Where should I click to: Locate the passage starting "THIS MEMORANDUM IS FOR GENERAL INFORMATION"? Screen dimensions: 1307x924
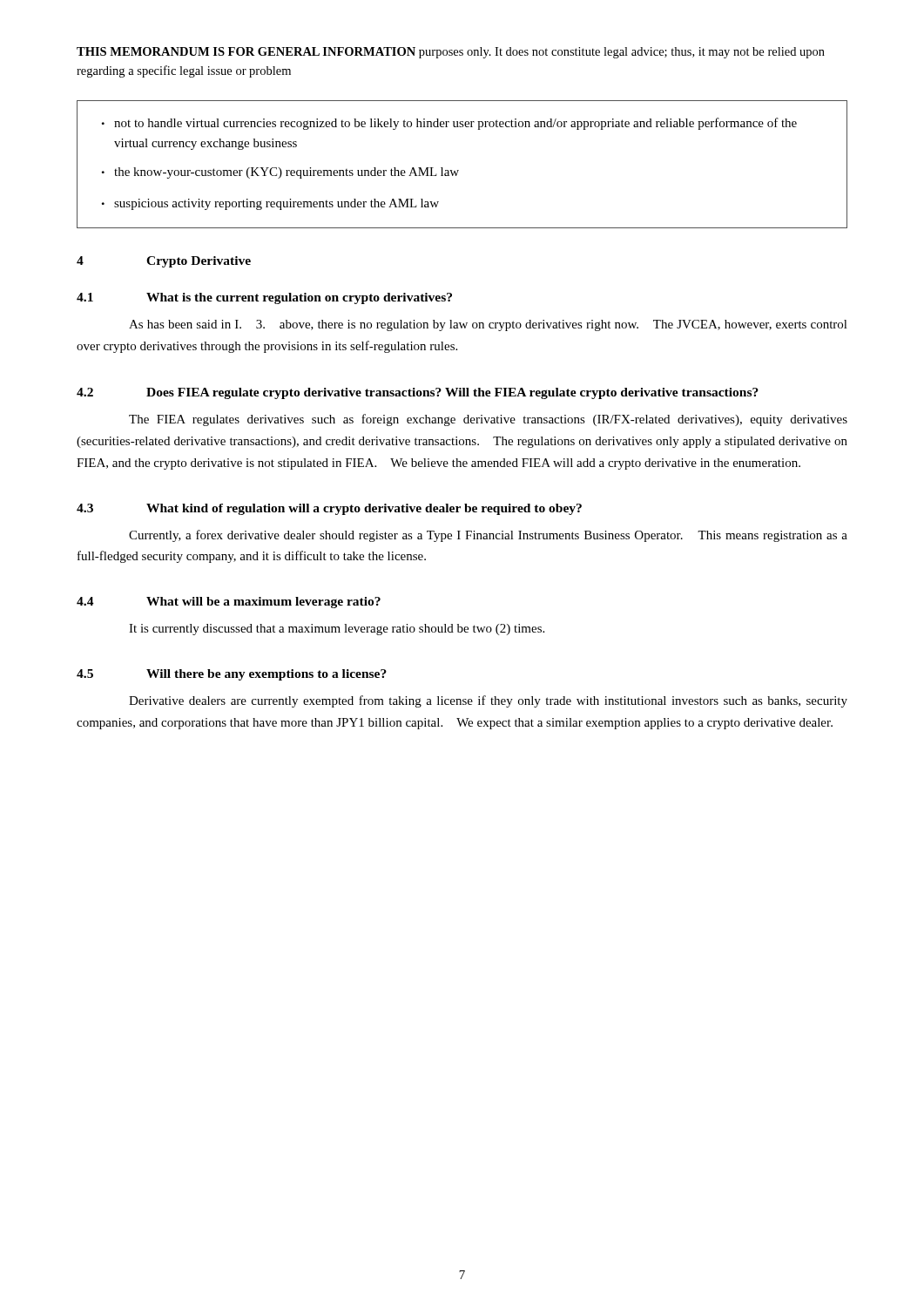click(451, 61)
